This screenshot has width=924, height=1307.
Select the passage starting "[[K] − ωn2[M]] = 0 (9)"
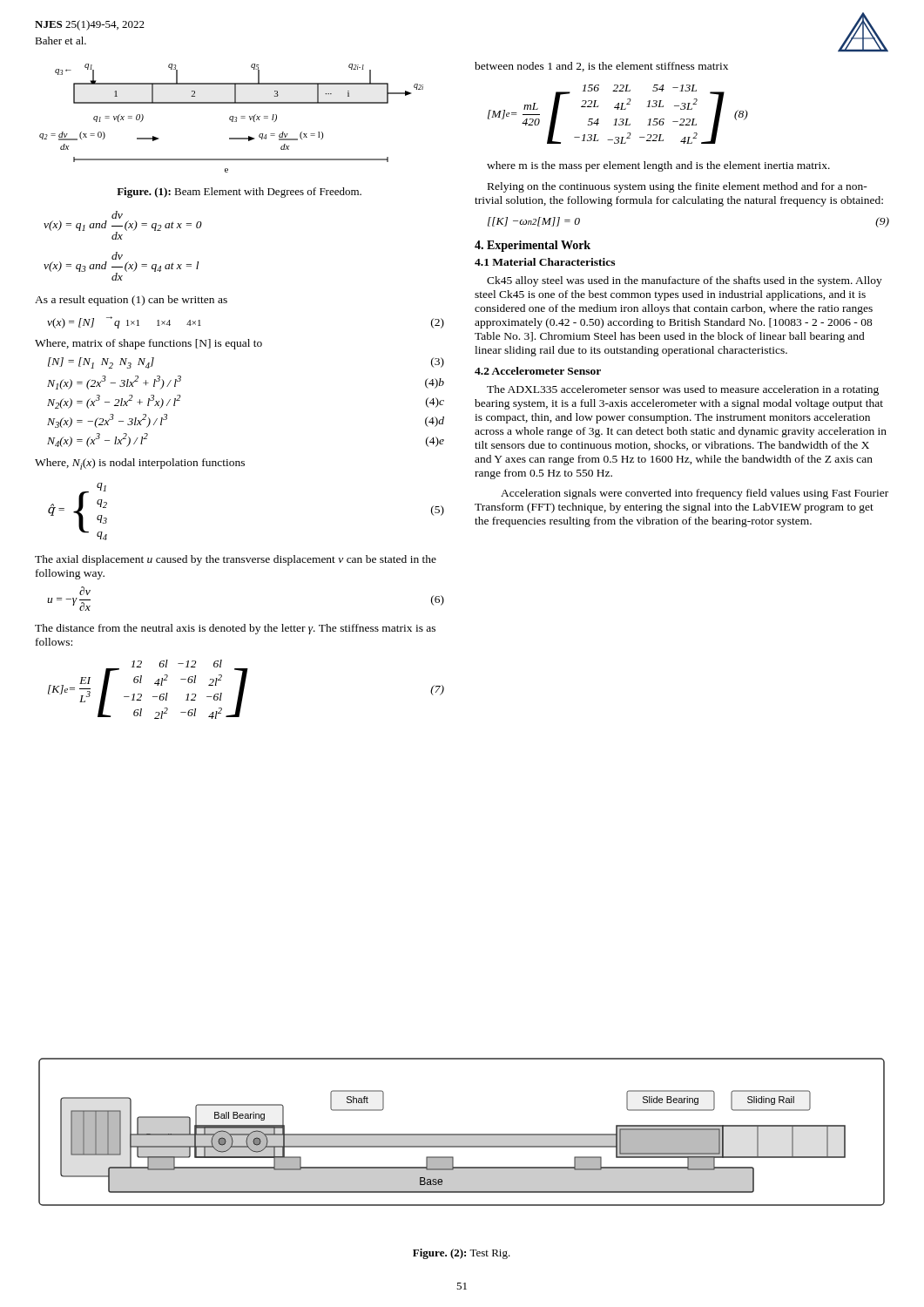532,222
